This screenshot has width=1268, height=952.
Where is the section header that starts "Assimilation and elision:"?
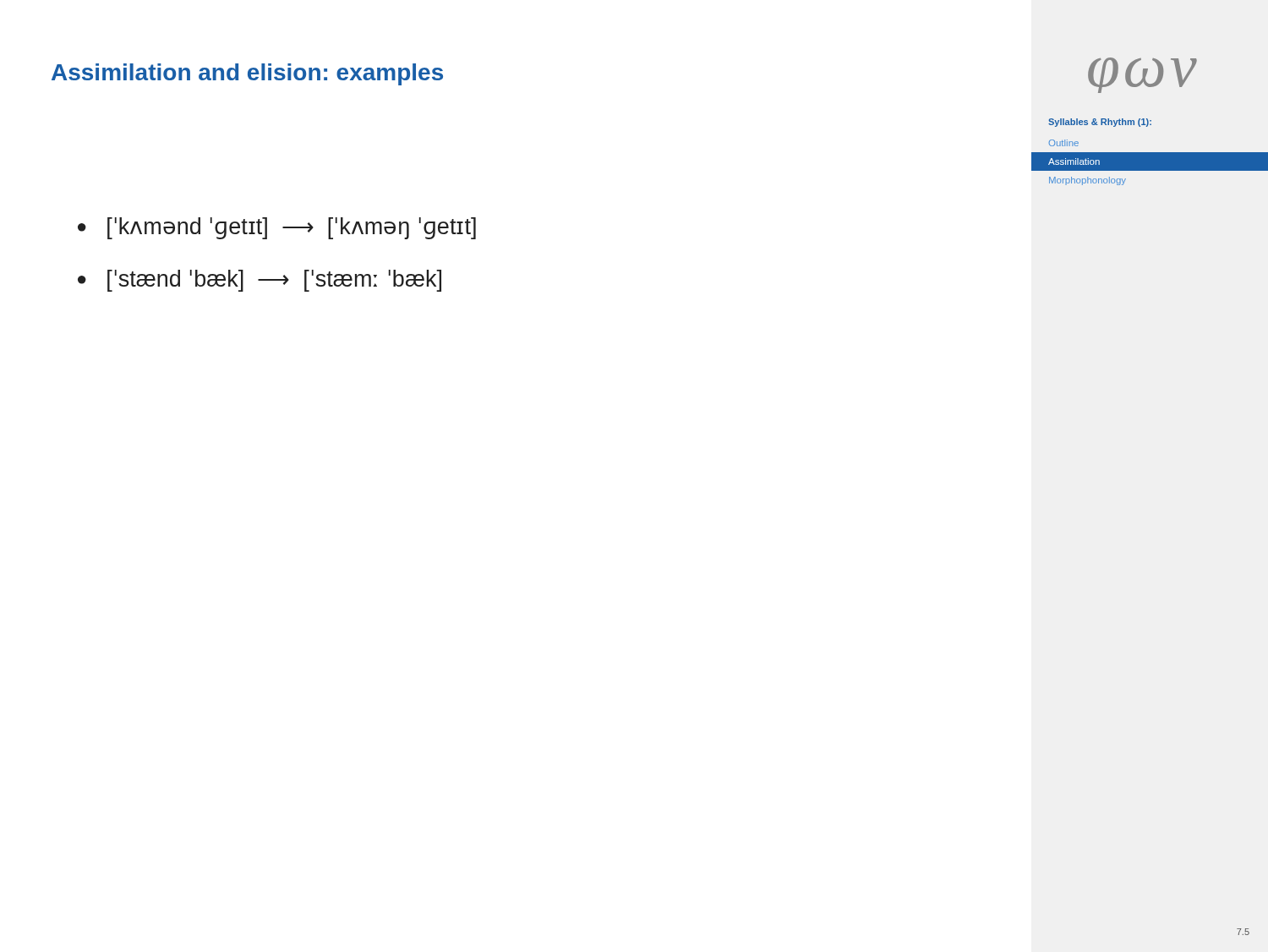[x=247, y=72]
